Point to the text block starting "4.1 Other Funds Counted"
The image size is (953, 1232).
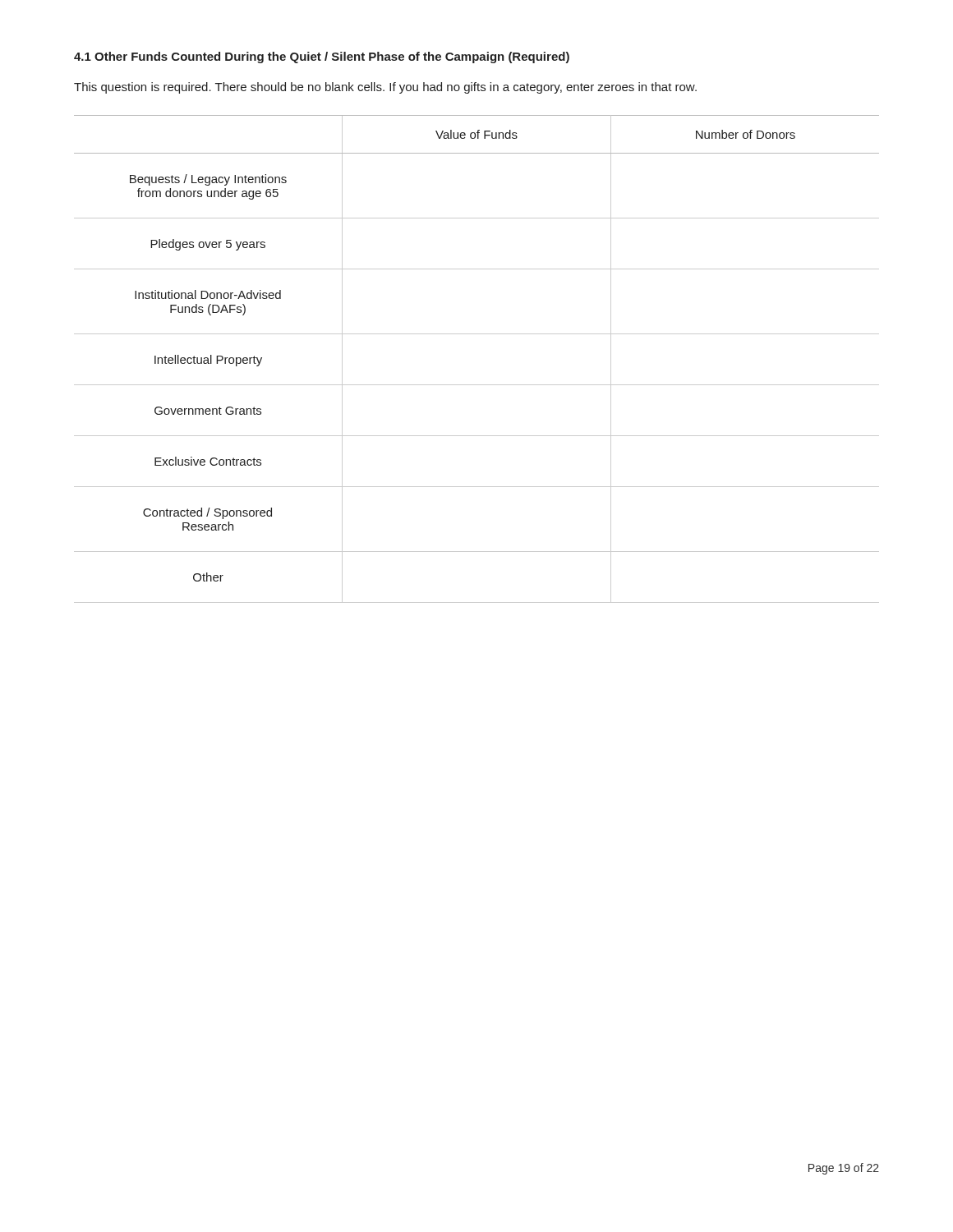322,56
